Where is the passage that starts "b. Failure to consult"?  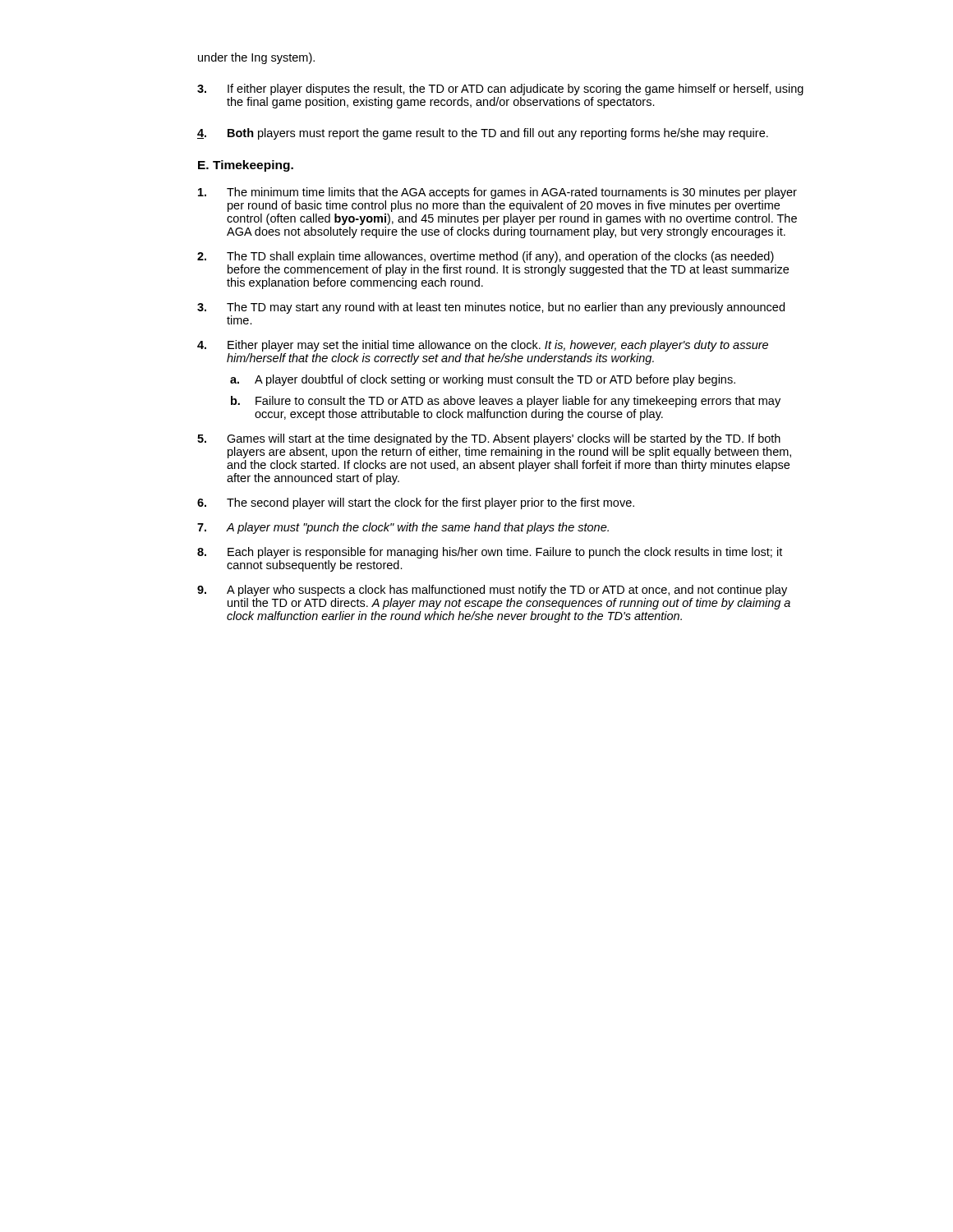pyautogui.click(x=518, y=407)
